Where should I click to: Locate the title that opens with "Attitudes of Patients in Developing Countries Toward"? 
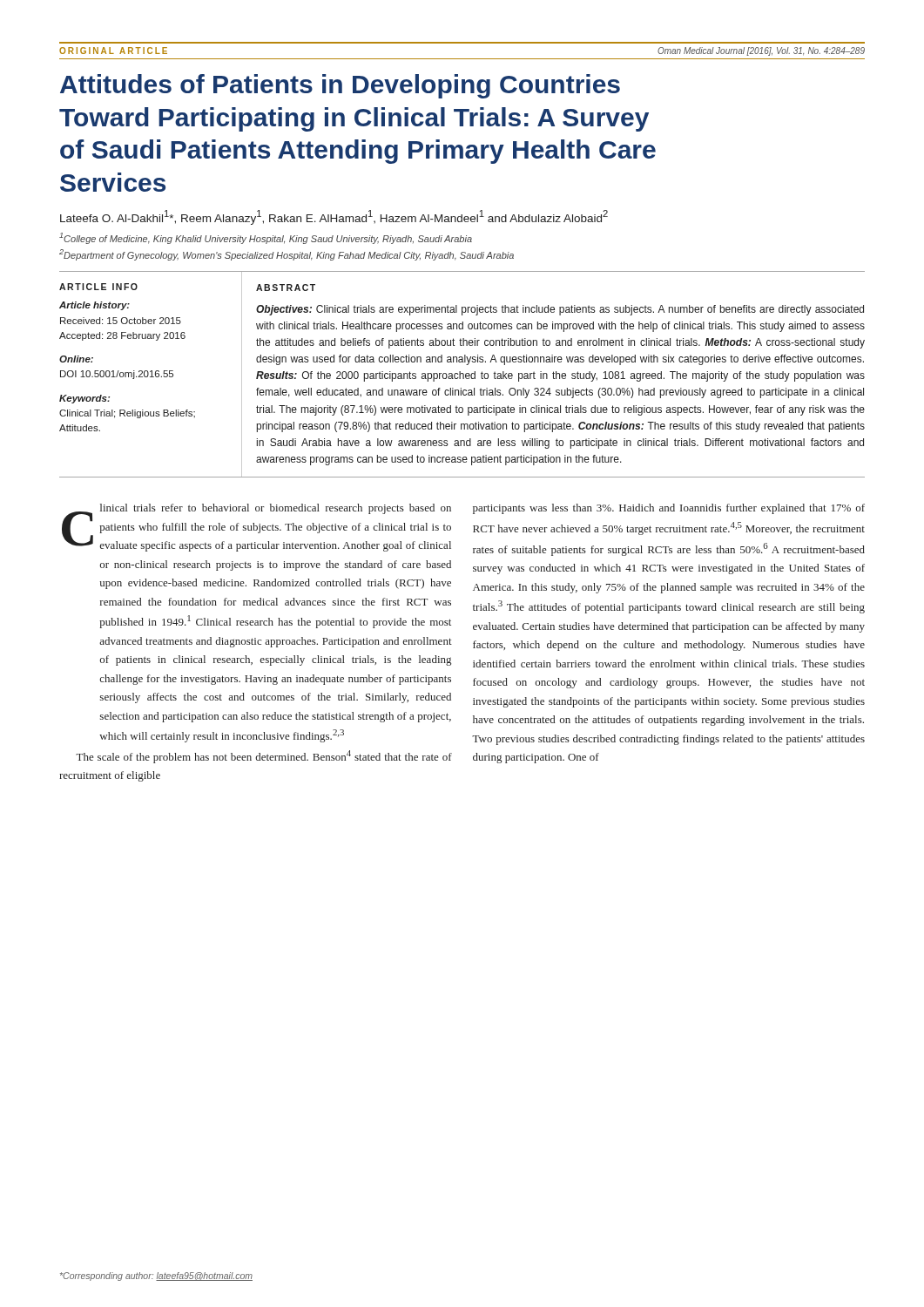[358, 133]
